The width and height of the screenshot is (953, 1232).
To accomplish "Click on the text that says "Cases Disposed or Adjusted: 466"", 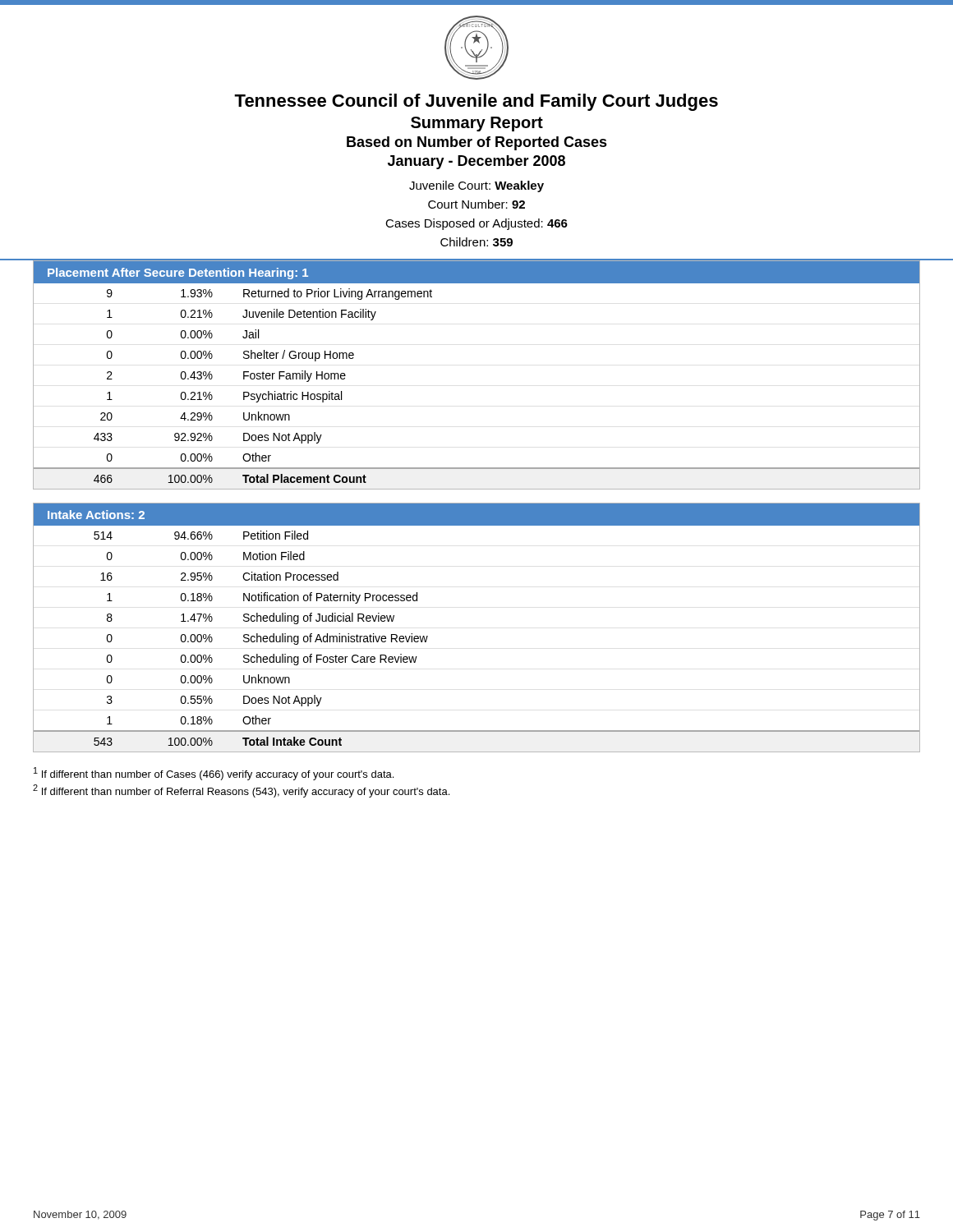I will tap(476, 223).
